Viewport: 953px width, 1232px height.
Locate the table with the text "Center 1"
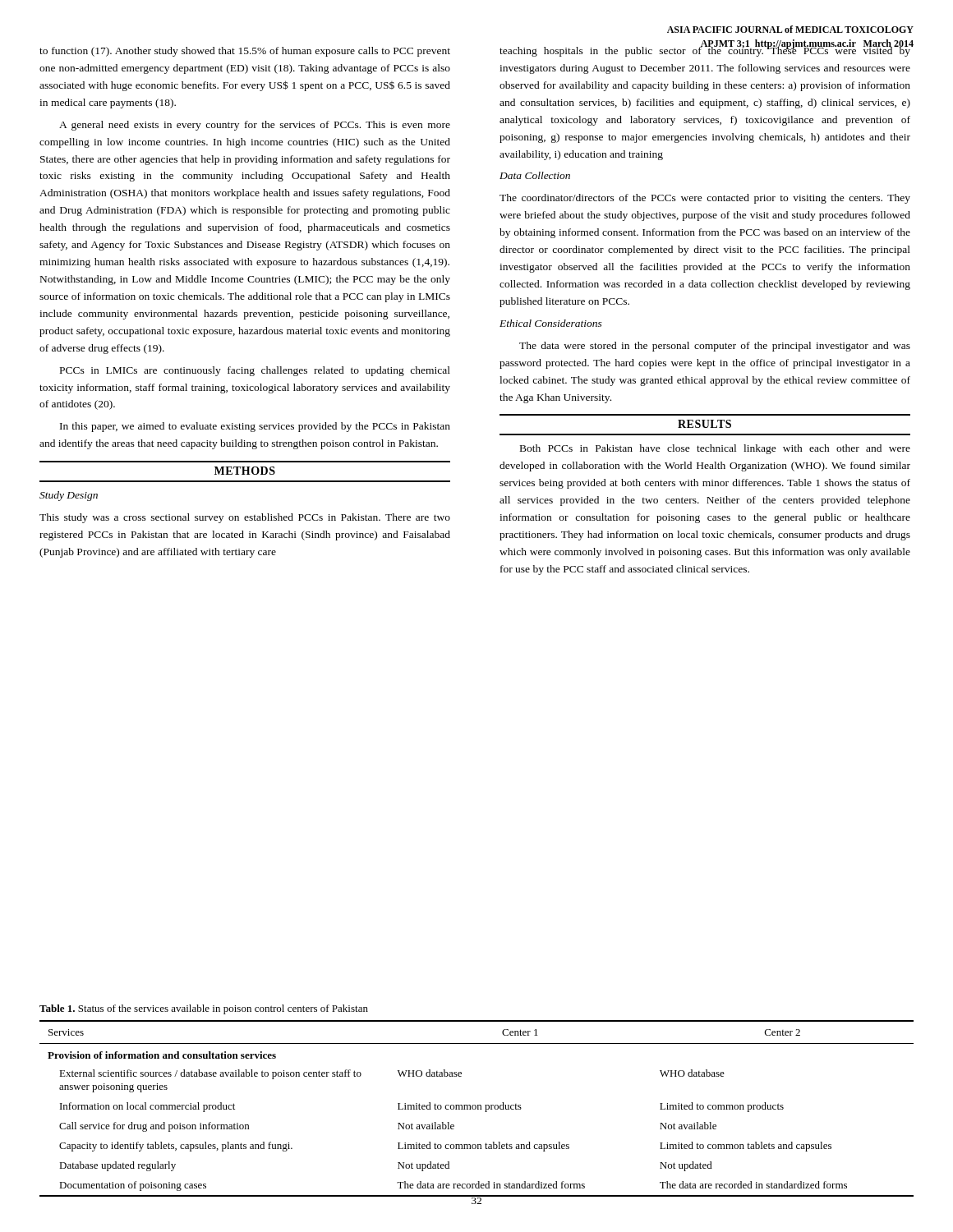[476, 1111]
